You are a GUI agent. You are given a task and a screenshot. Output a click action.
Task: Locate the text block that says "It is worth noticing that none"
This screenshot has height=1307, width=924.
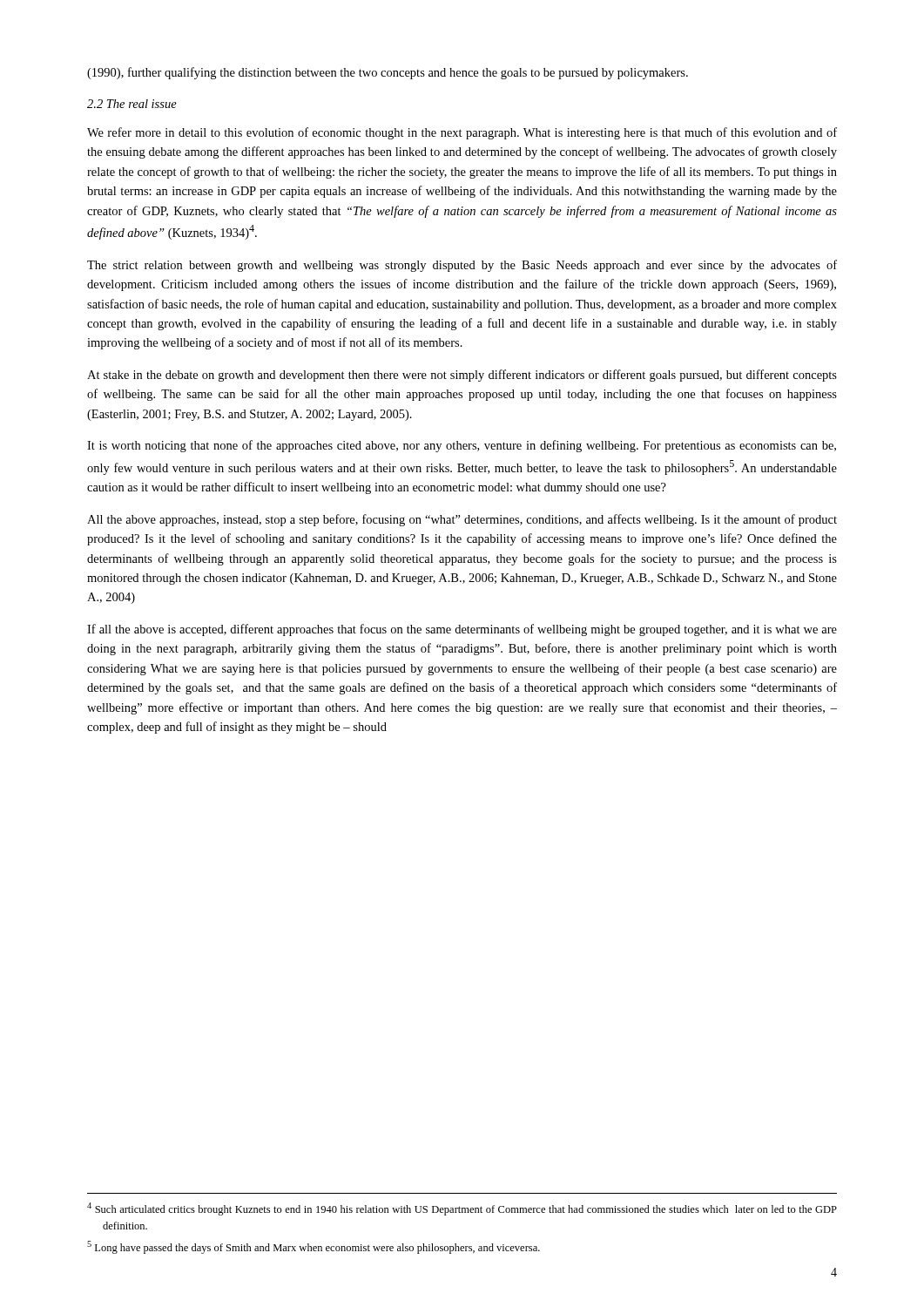462,467
